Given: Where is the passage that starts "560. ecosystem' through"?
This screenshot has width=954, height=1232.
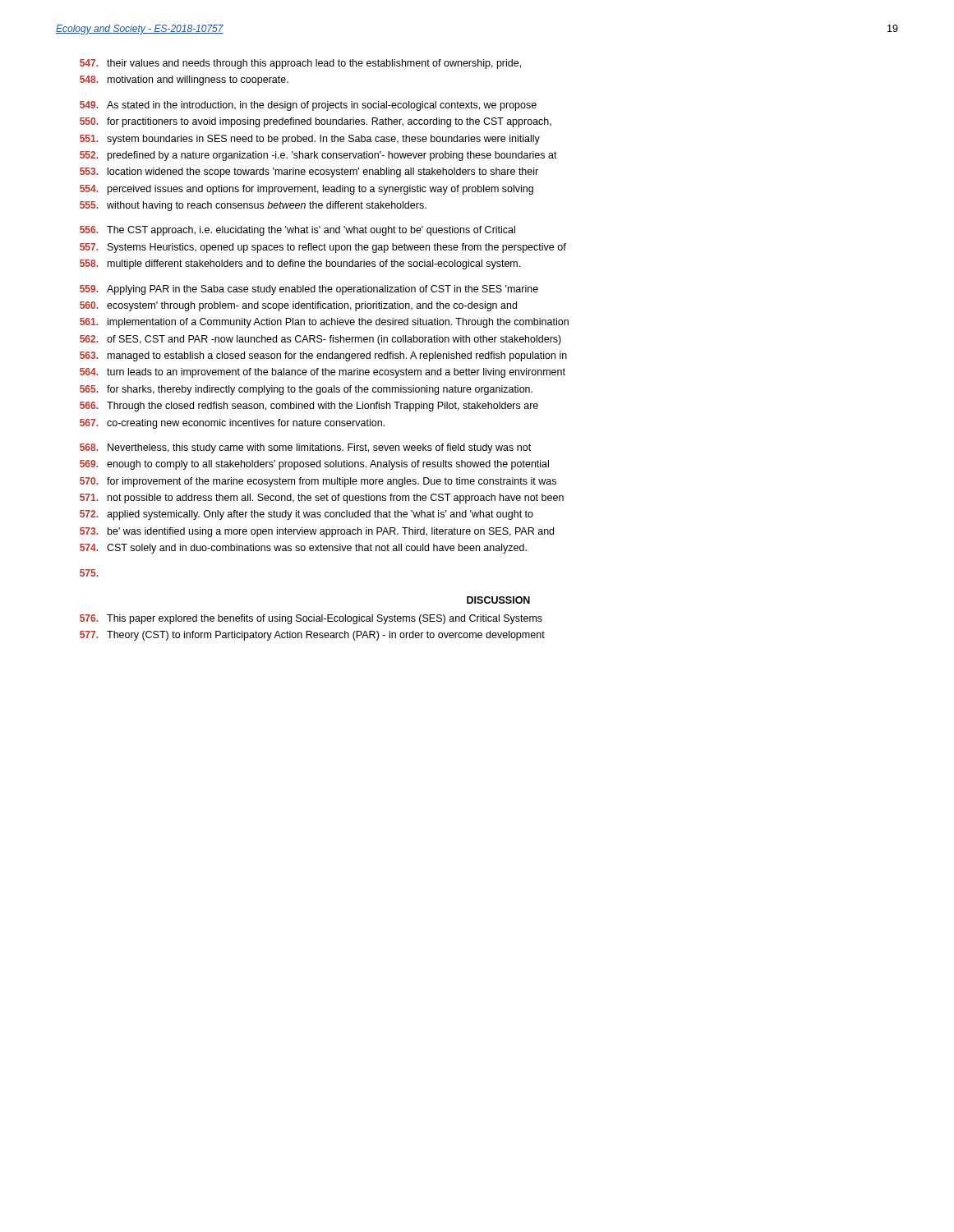Looking at the screenshot, I should tap(287, 306).
